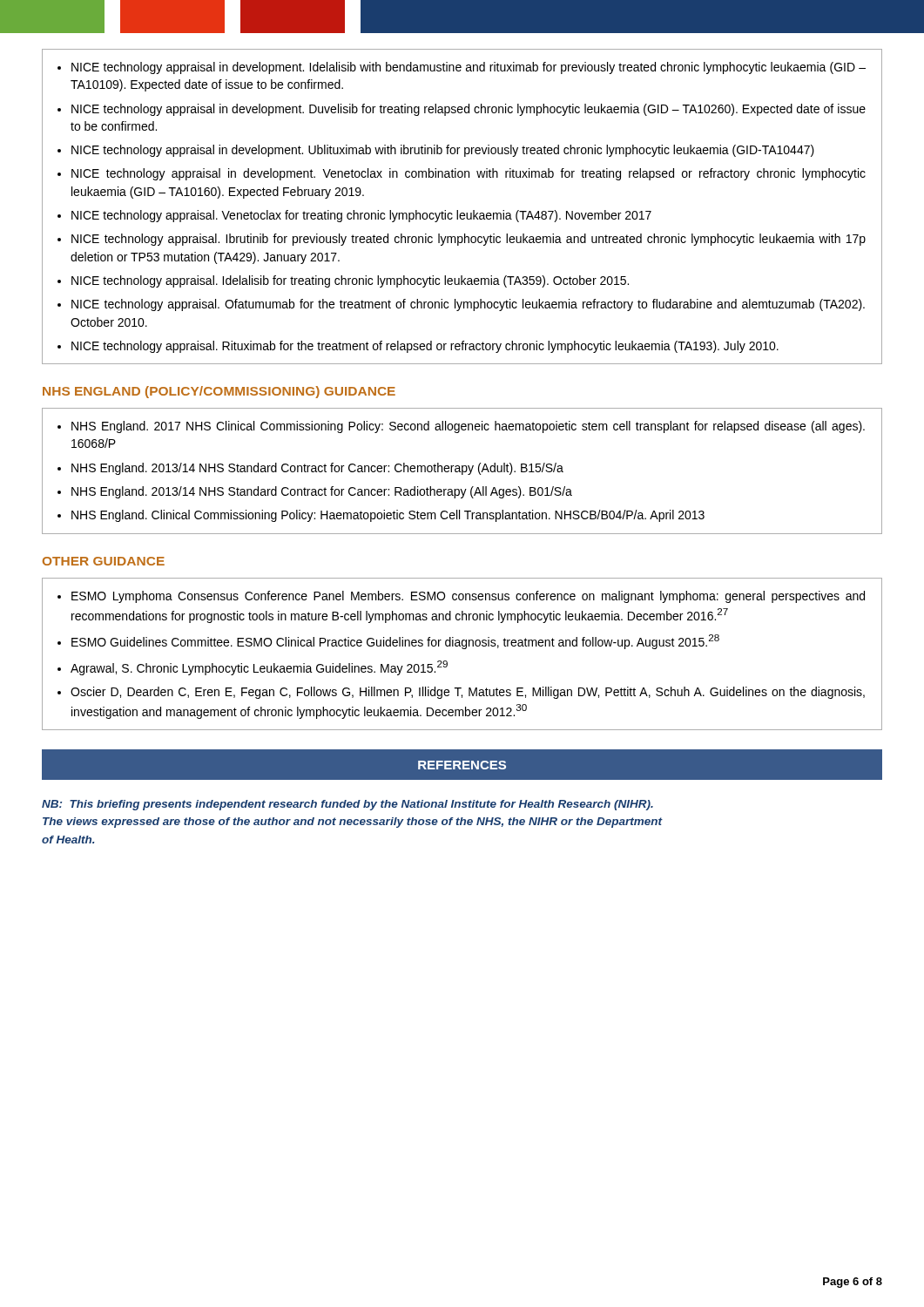Find "NHS ENGLAND (POLICY/COMMISSIONING) GUIDANCE" on this page
Screen dimensions: 1307x924
[x=219, y=391]
